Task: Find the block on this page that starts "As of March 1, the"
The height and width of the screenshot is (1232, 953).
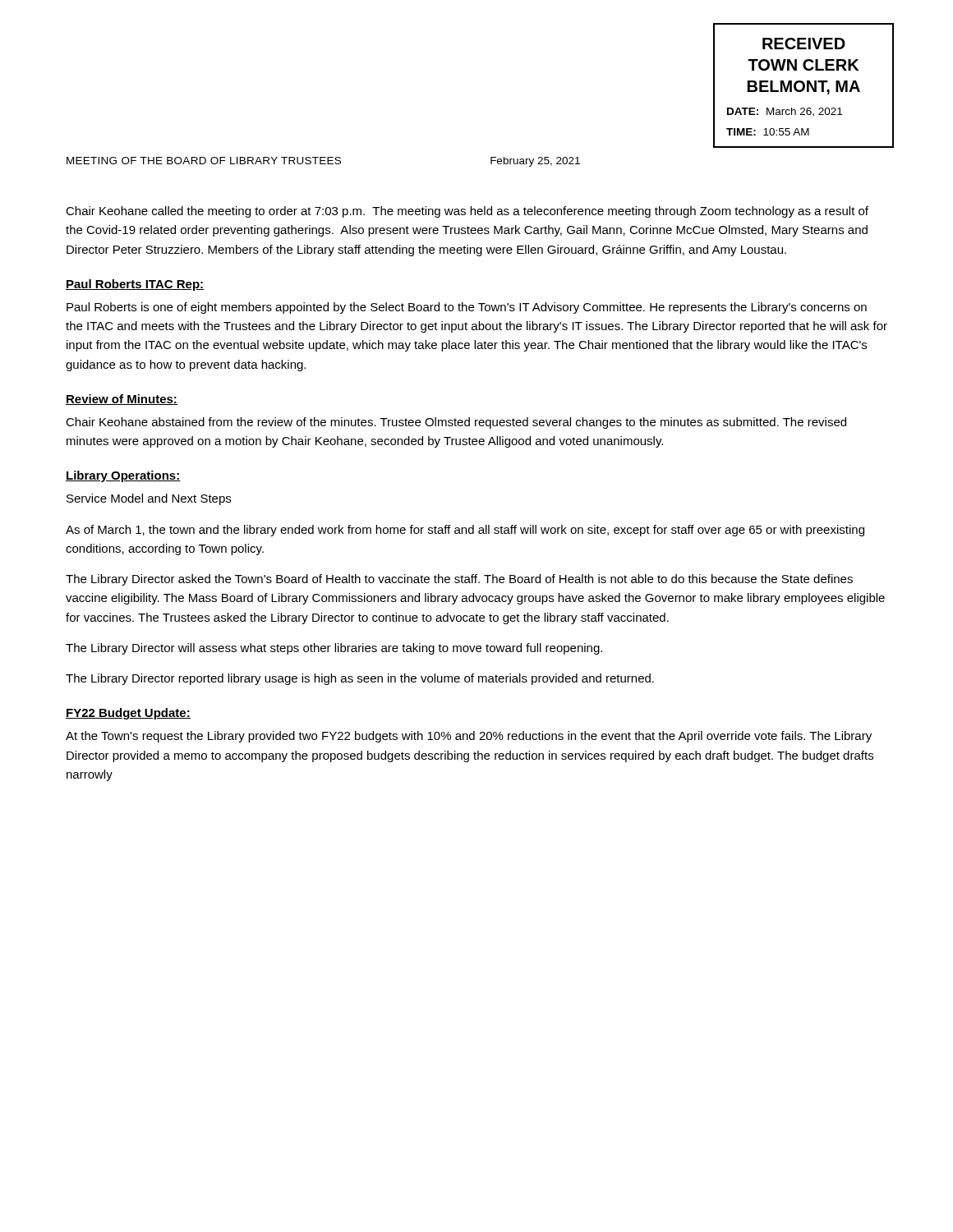Action: click(465, 539)
